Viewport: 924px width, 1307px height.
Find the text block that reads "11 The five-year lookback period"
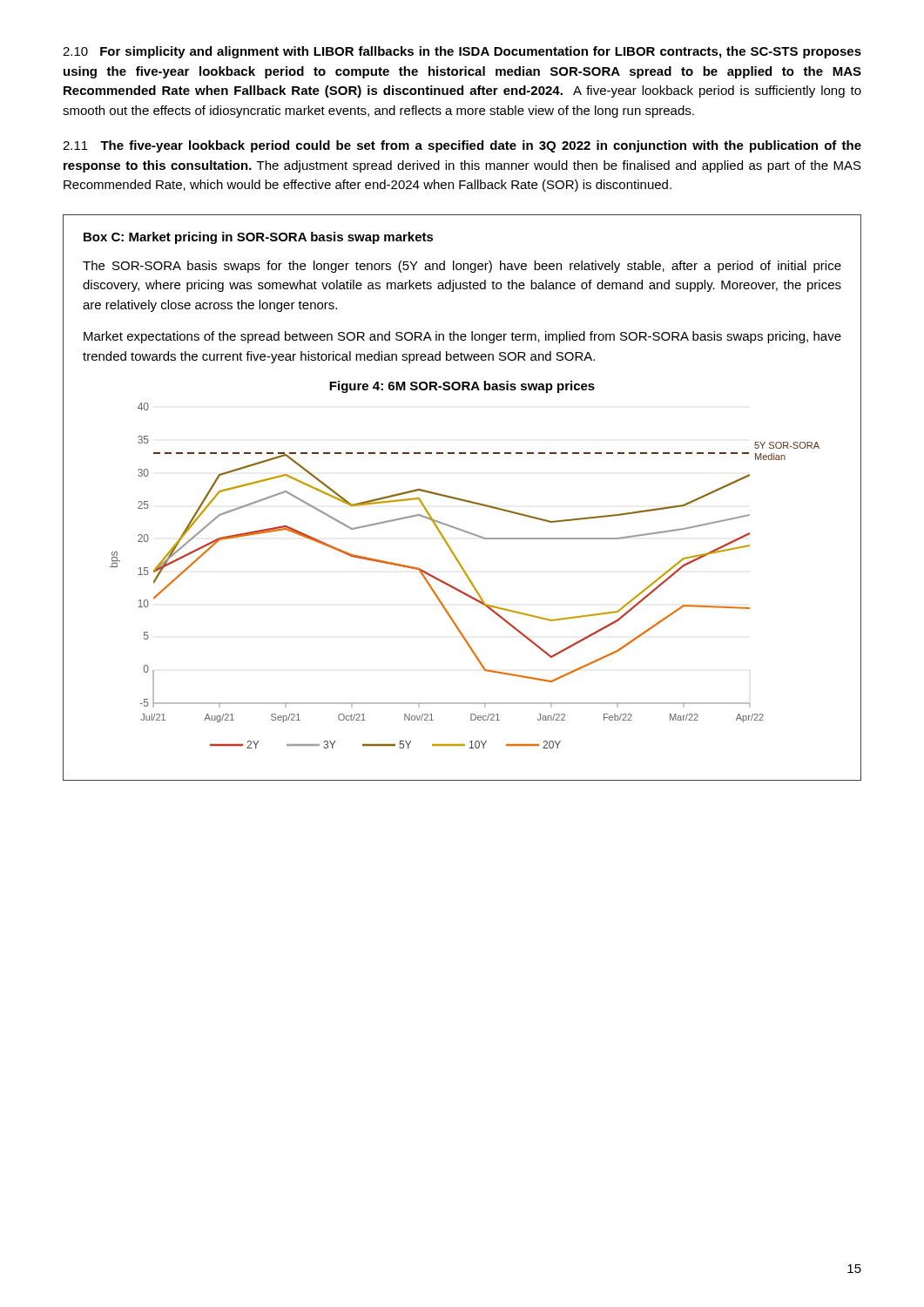462,165
